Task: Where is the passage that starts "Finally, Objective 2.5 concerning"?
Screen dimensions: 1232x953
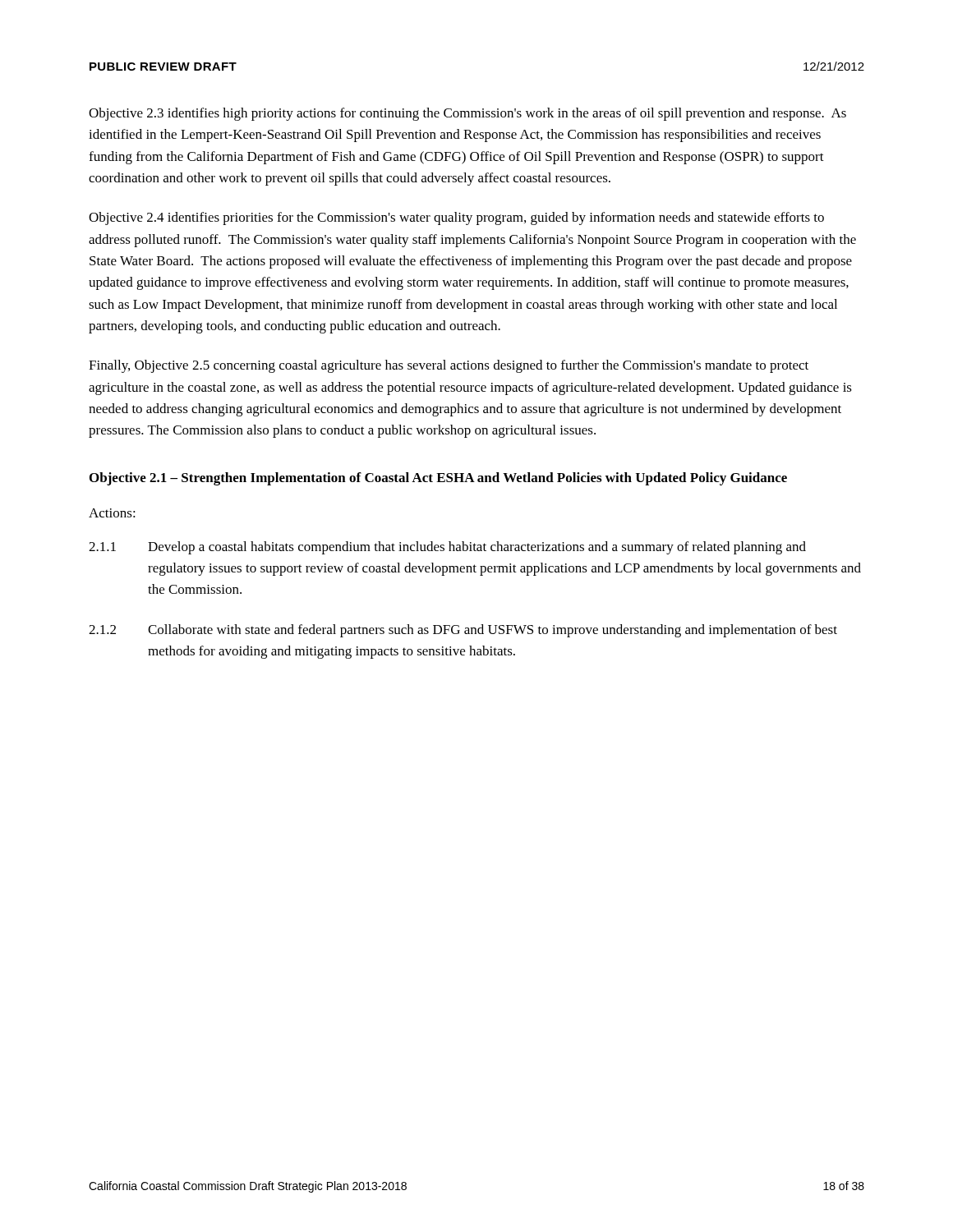Action: [470, 398]
